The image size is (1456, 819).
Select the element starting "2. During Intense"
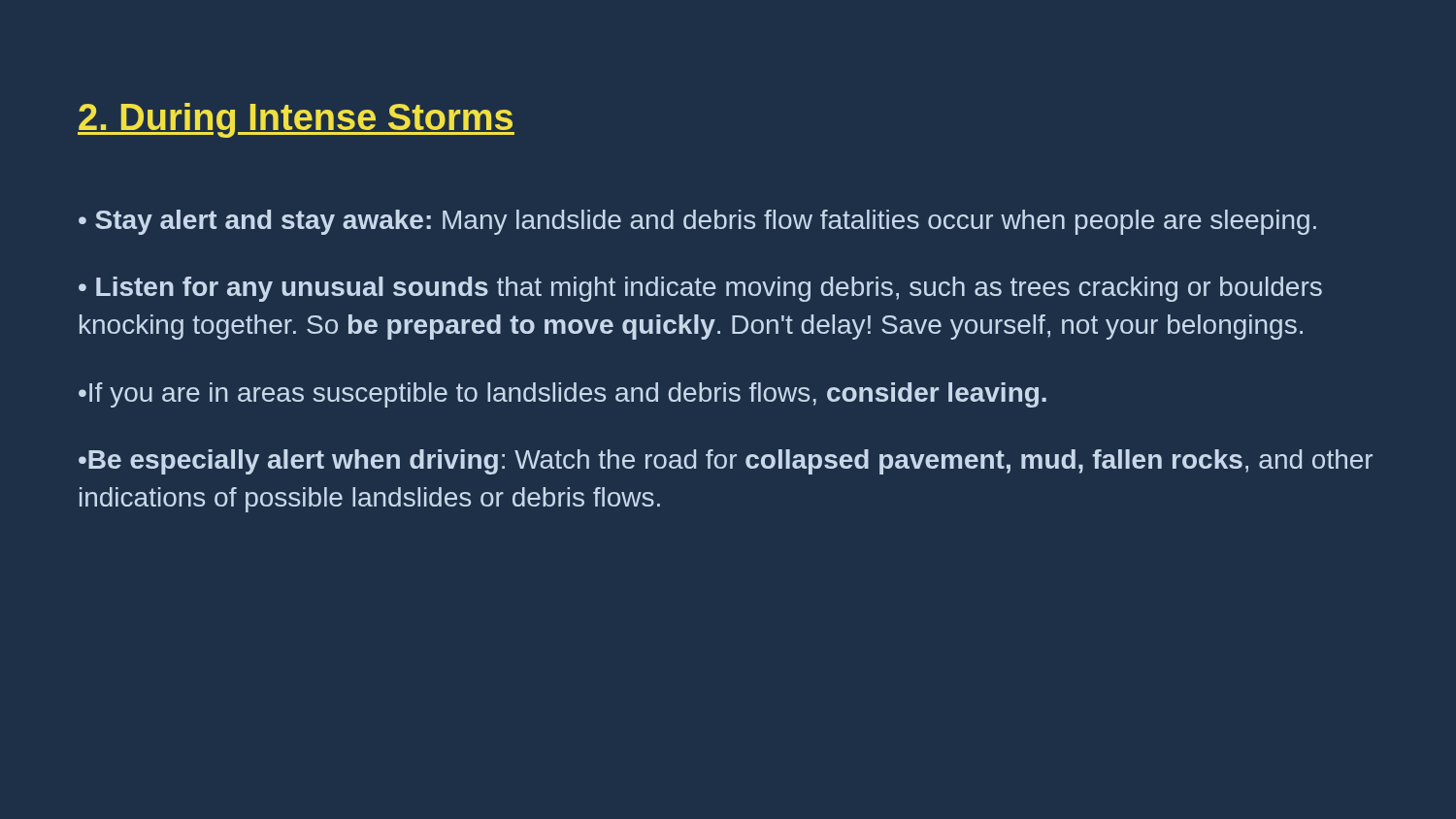(x=296, y=118)
